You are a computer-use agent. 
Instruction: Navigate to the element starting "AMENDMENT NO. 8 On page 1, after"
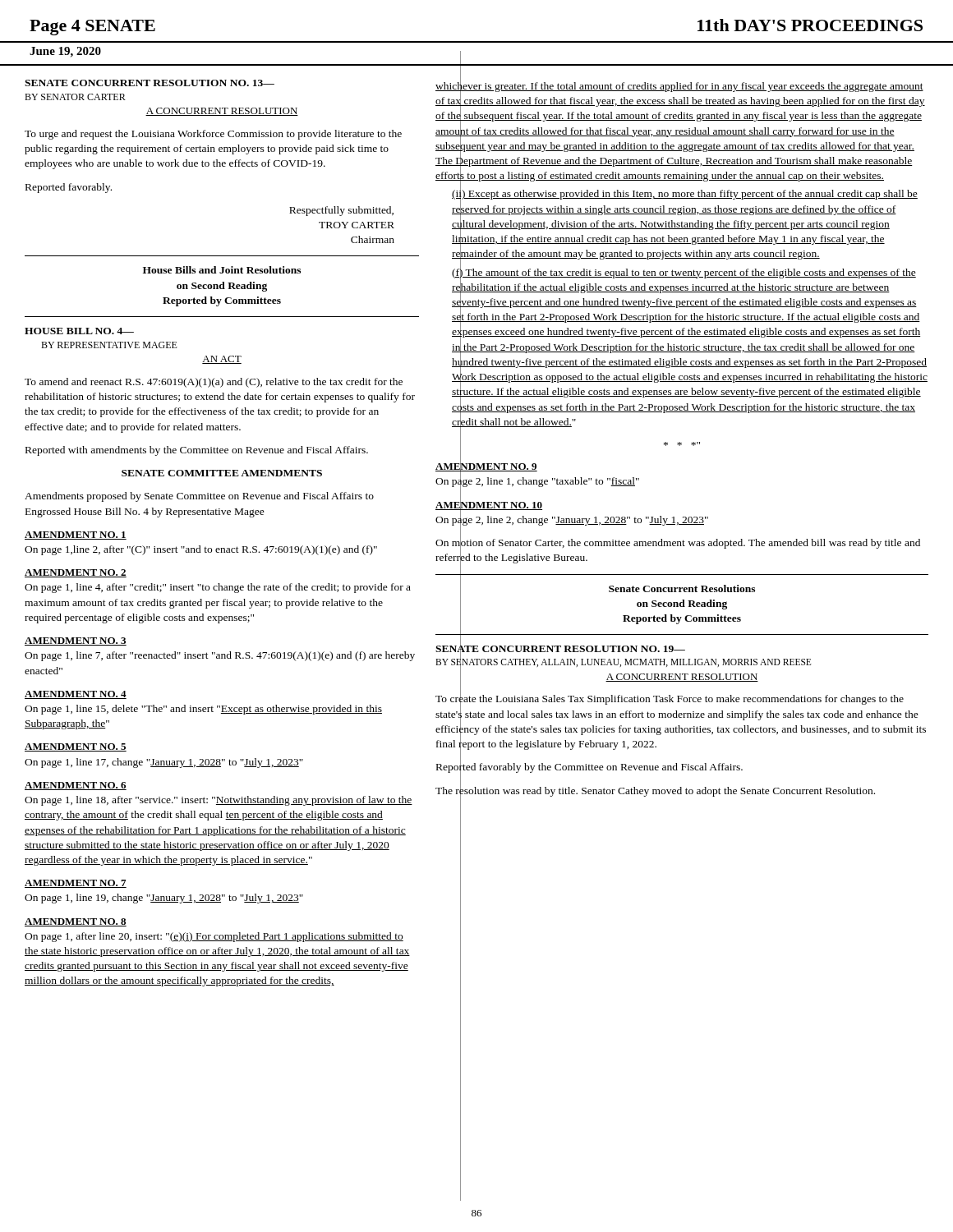[222, 951]
